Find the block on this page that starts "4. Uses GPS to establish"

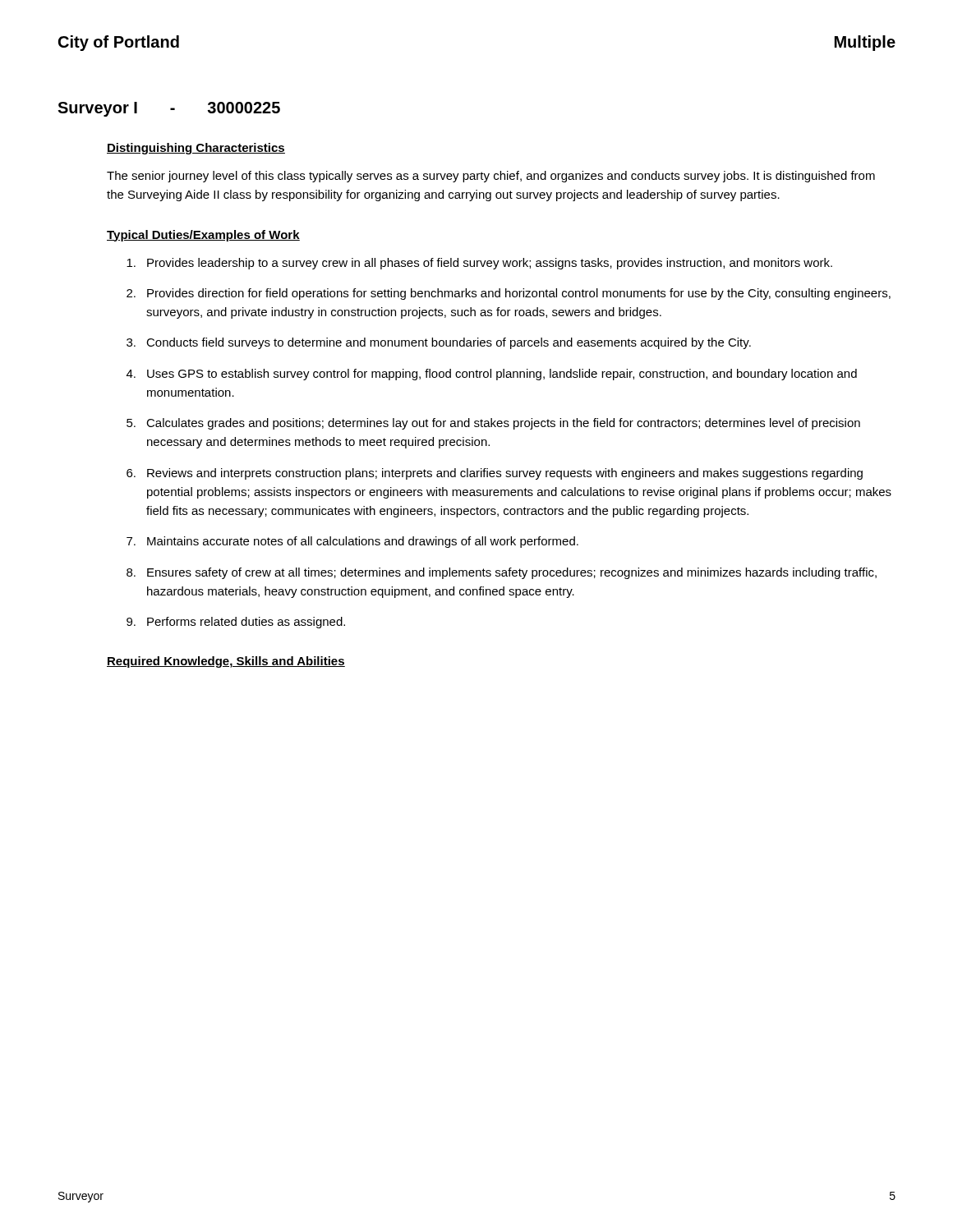click(501, 383)
